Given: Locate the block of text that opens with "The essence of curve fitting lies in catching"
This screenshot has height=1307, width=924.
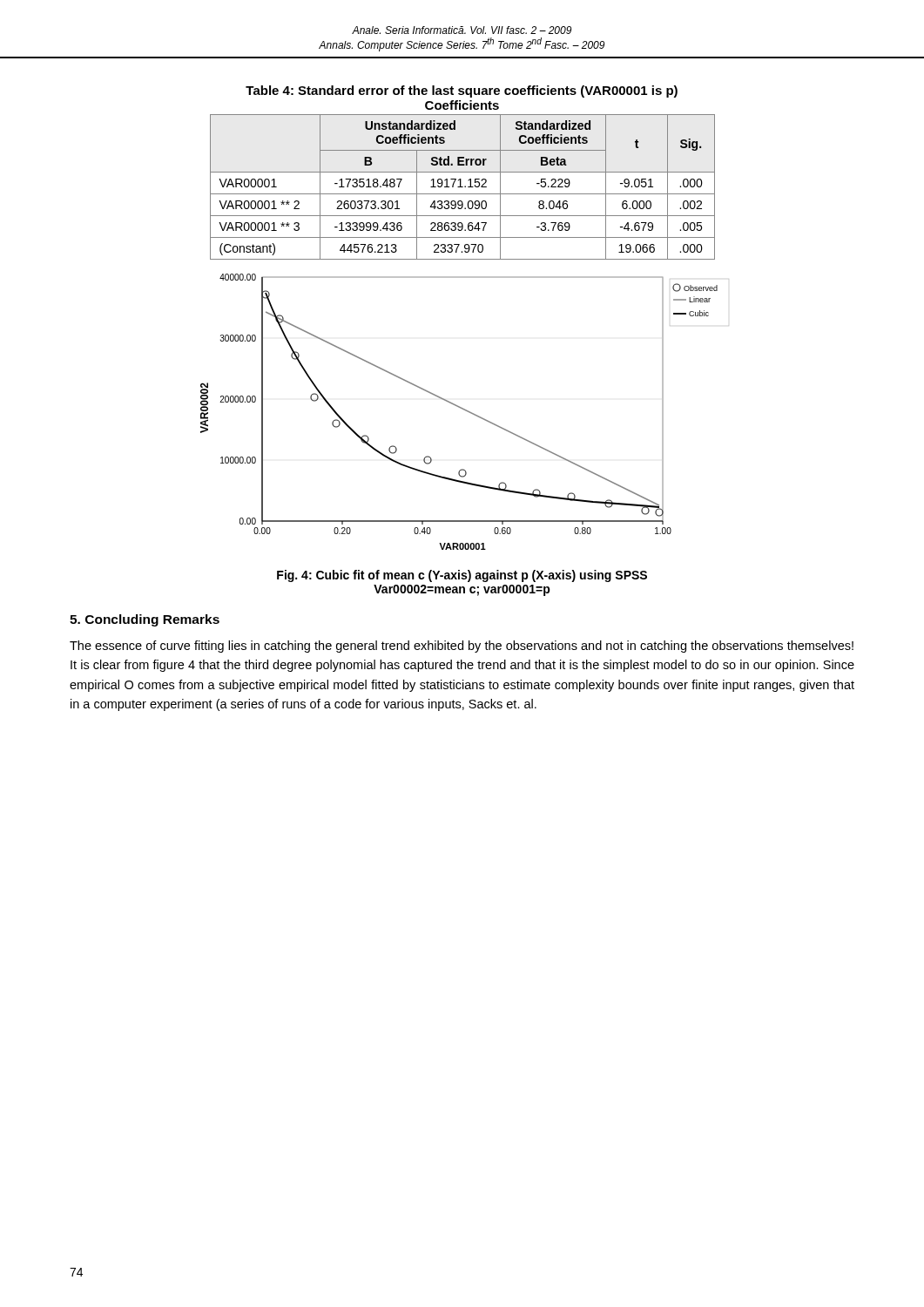Looking at the screenshot, I should pyautogui.click(x=462, y=675).
